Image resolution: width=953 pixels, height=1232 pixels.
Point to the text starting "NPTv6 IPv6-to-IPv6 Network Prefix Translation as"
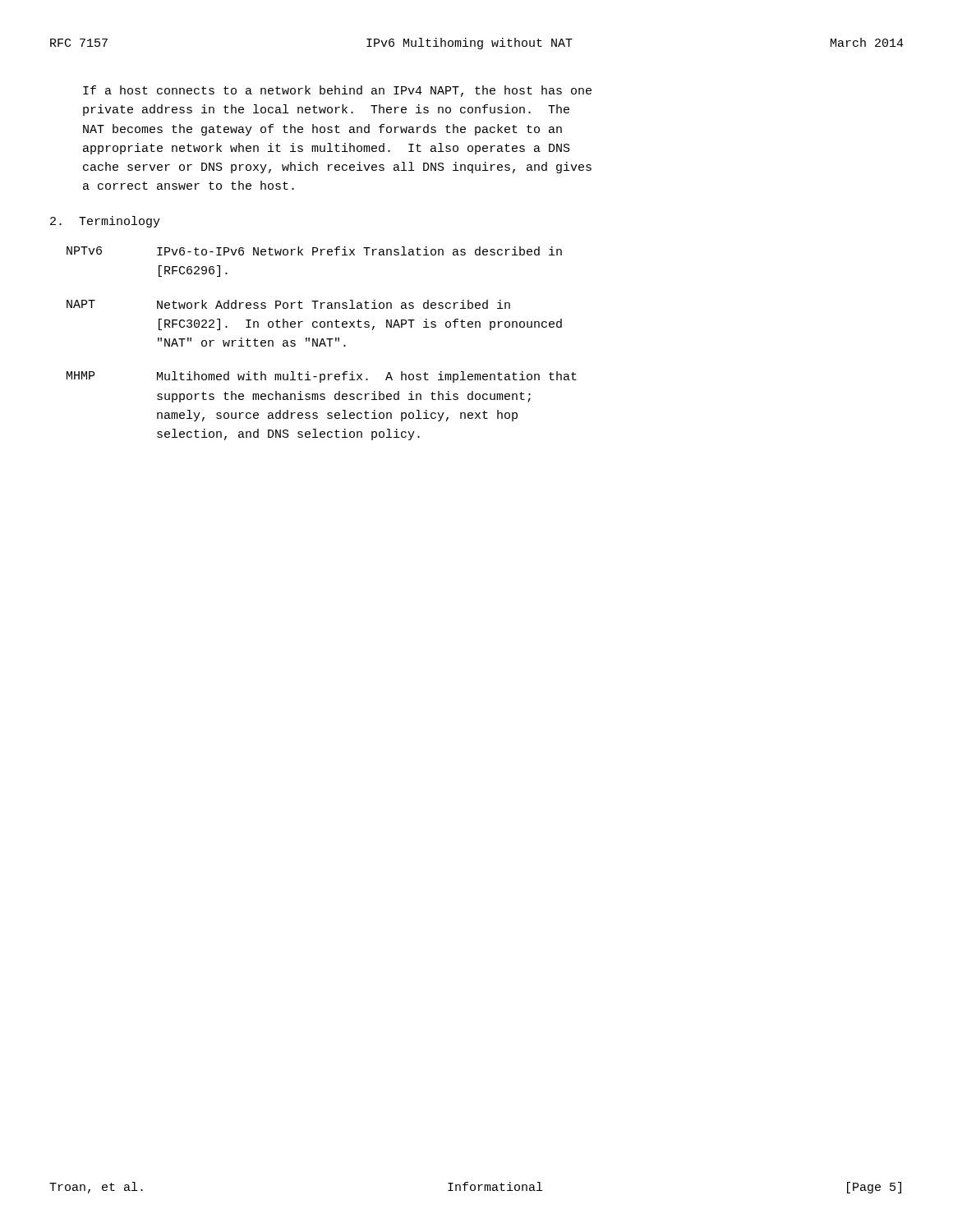314,262
